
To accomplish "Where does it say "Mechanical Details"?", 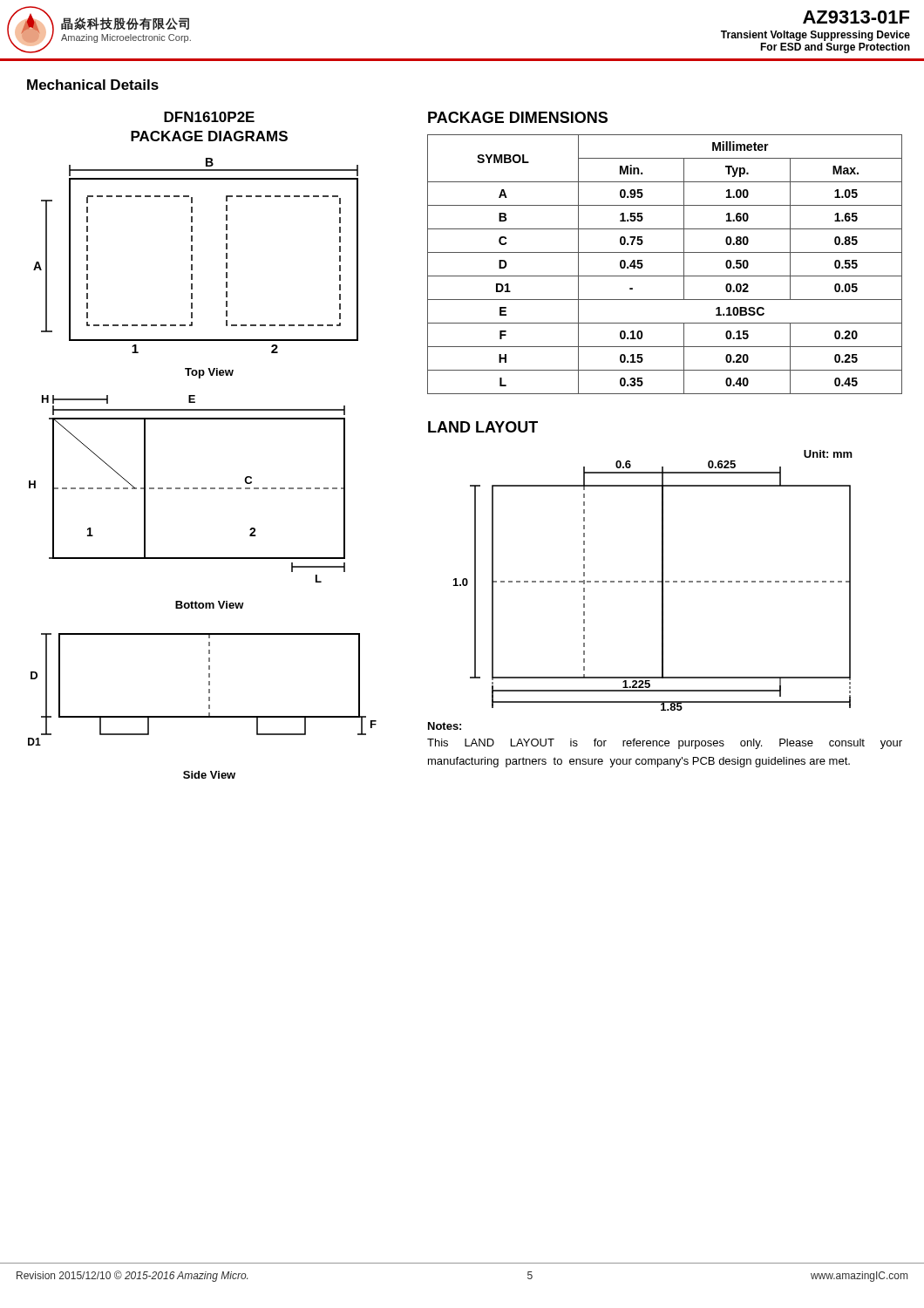I will [92, 85].
